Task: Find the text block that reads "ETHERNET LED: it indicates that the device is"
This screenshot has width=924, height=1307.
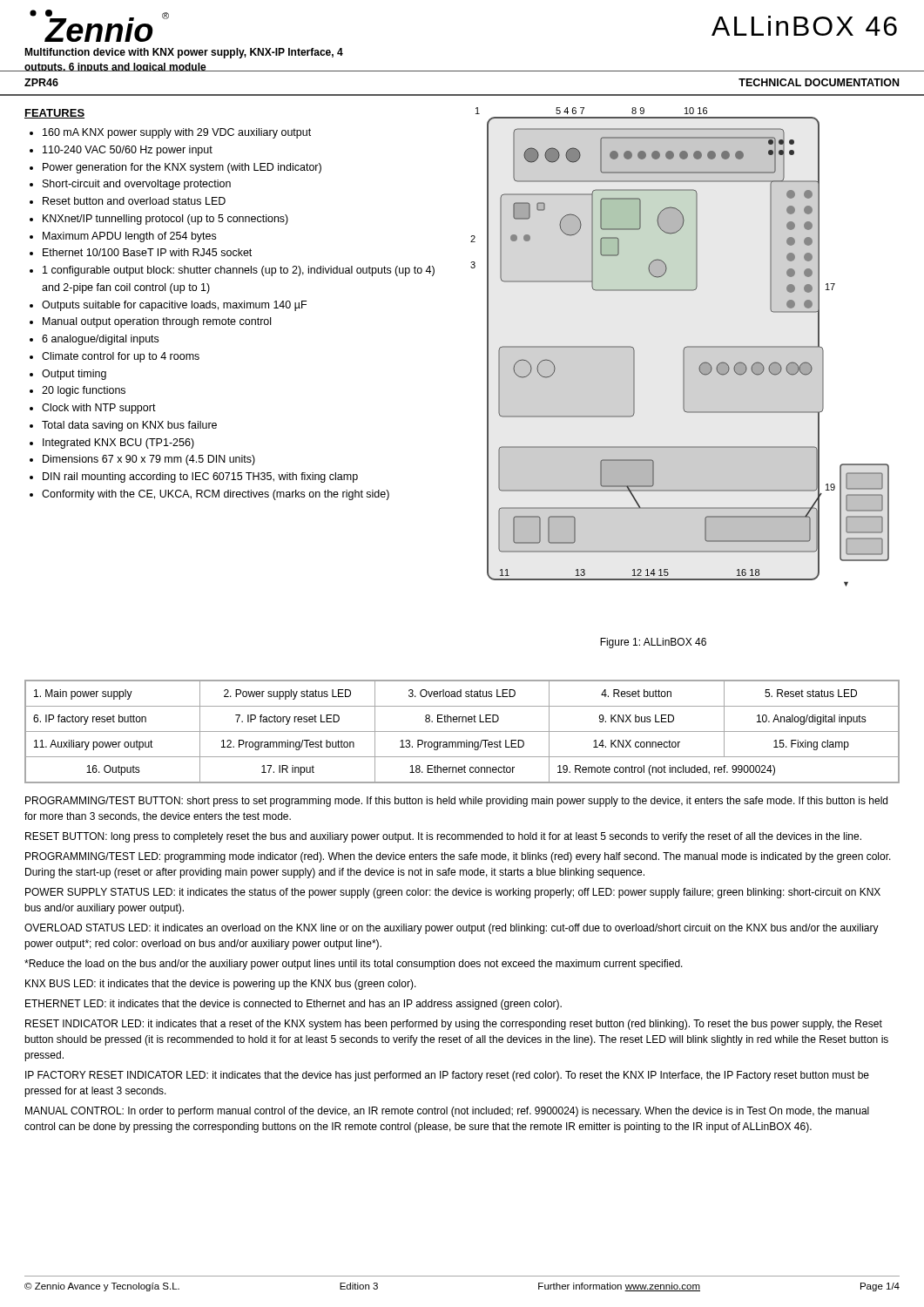Action: [x=293, y=1004]
